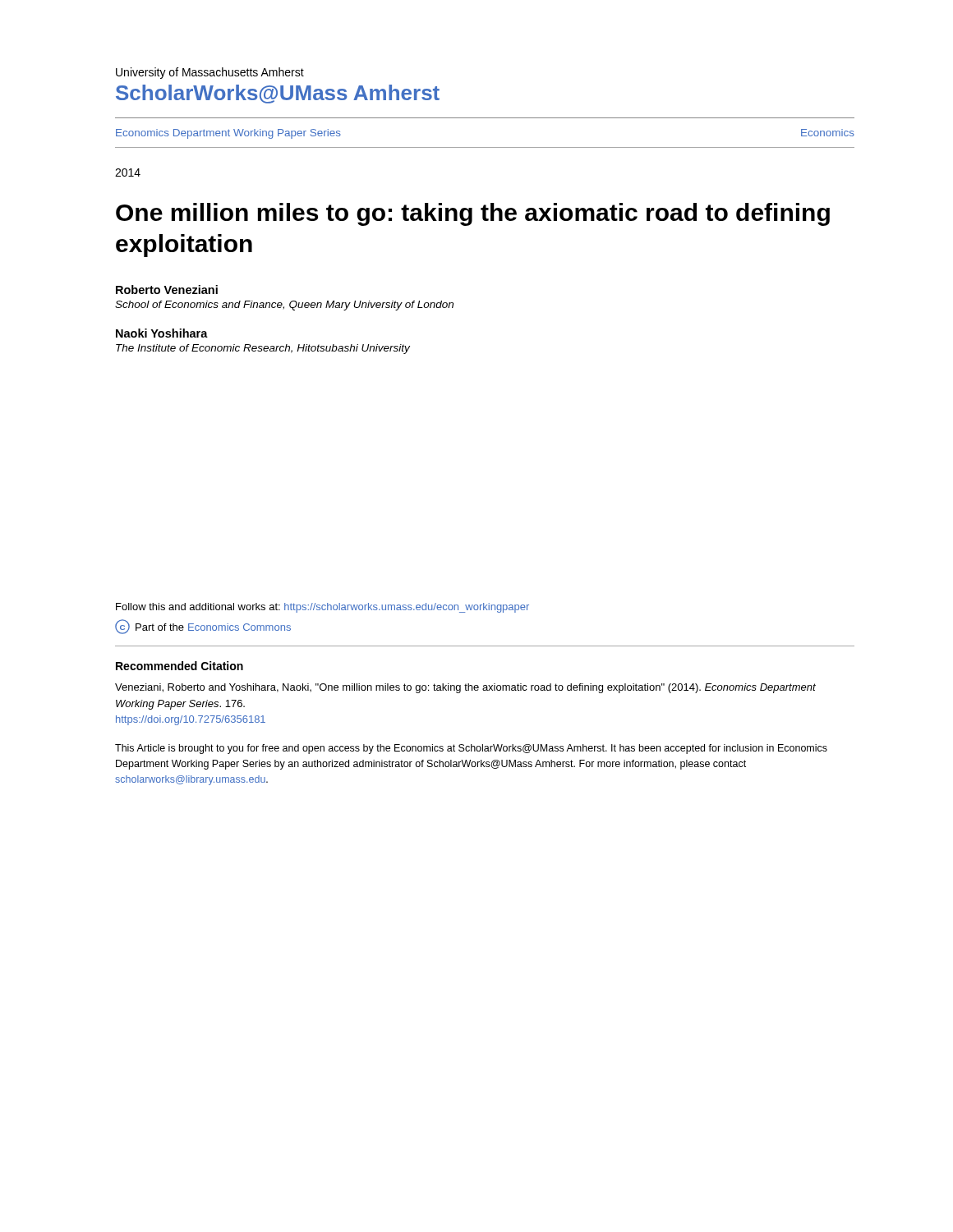Find "University of Massachusetts Amherst" on this page
Viewport: 953px width, 1232px height.
(x=209, y=72)
